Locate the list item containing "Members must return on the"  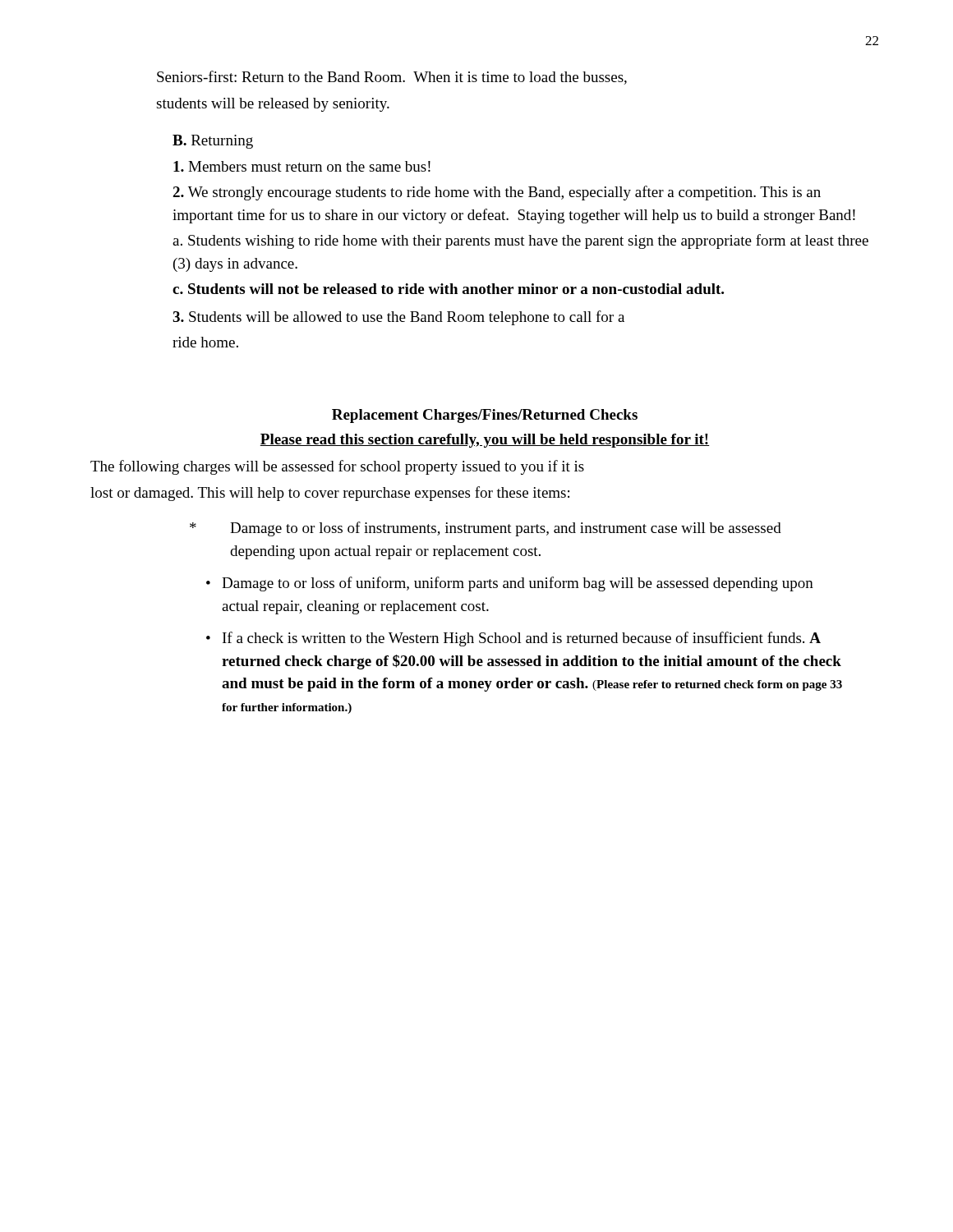pos(302,166)
